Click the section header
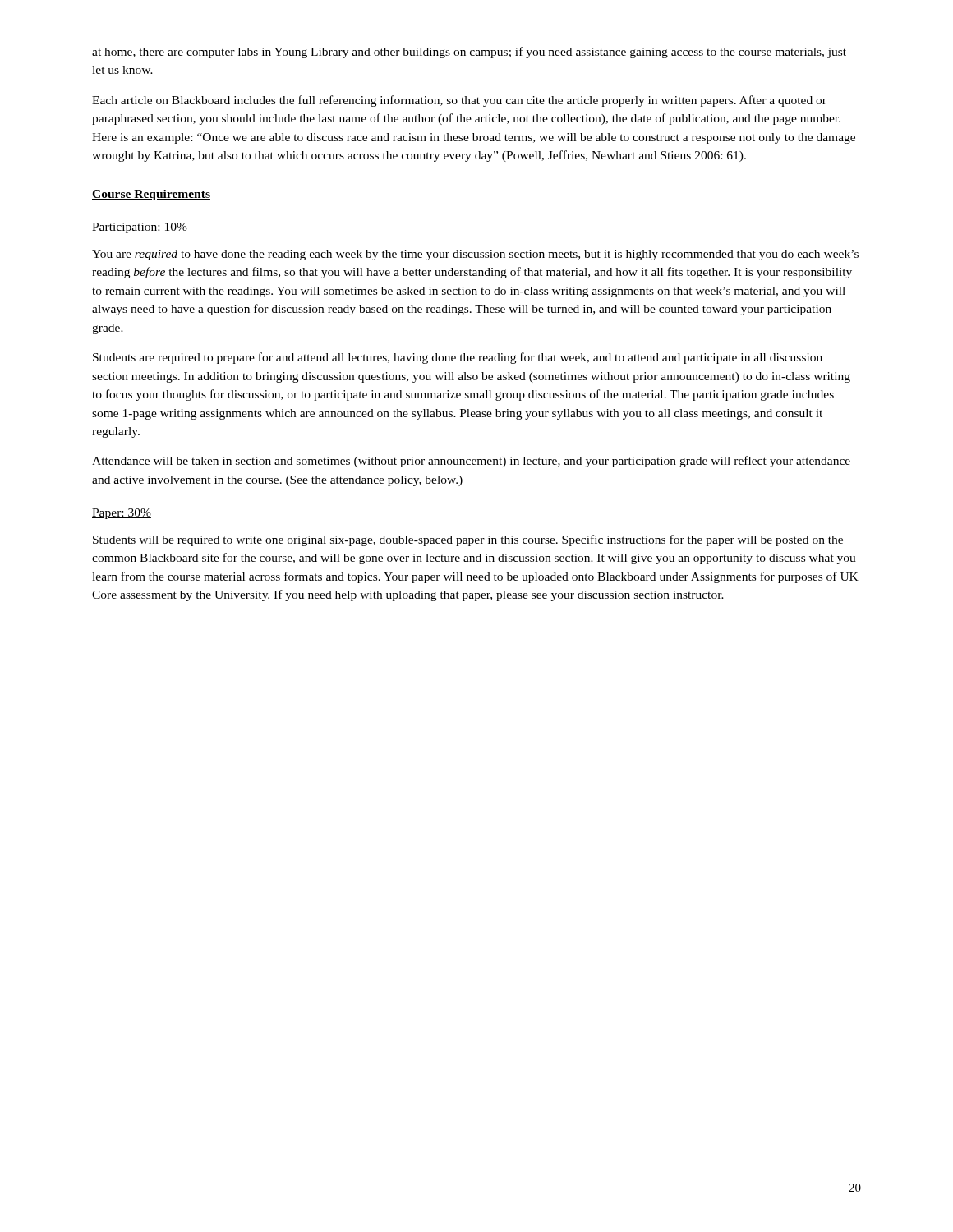The width and height of the screenshot is (953, 1232). click(x=151, y=193)
